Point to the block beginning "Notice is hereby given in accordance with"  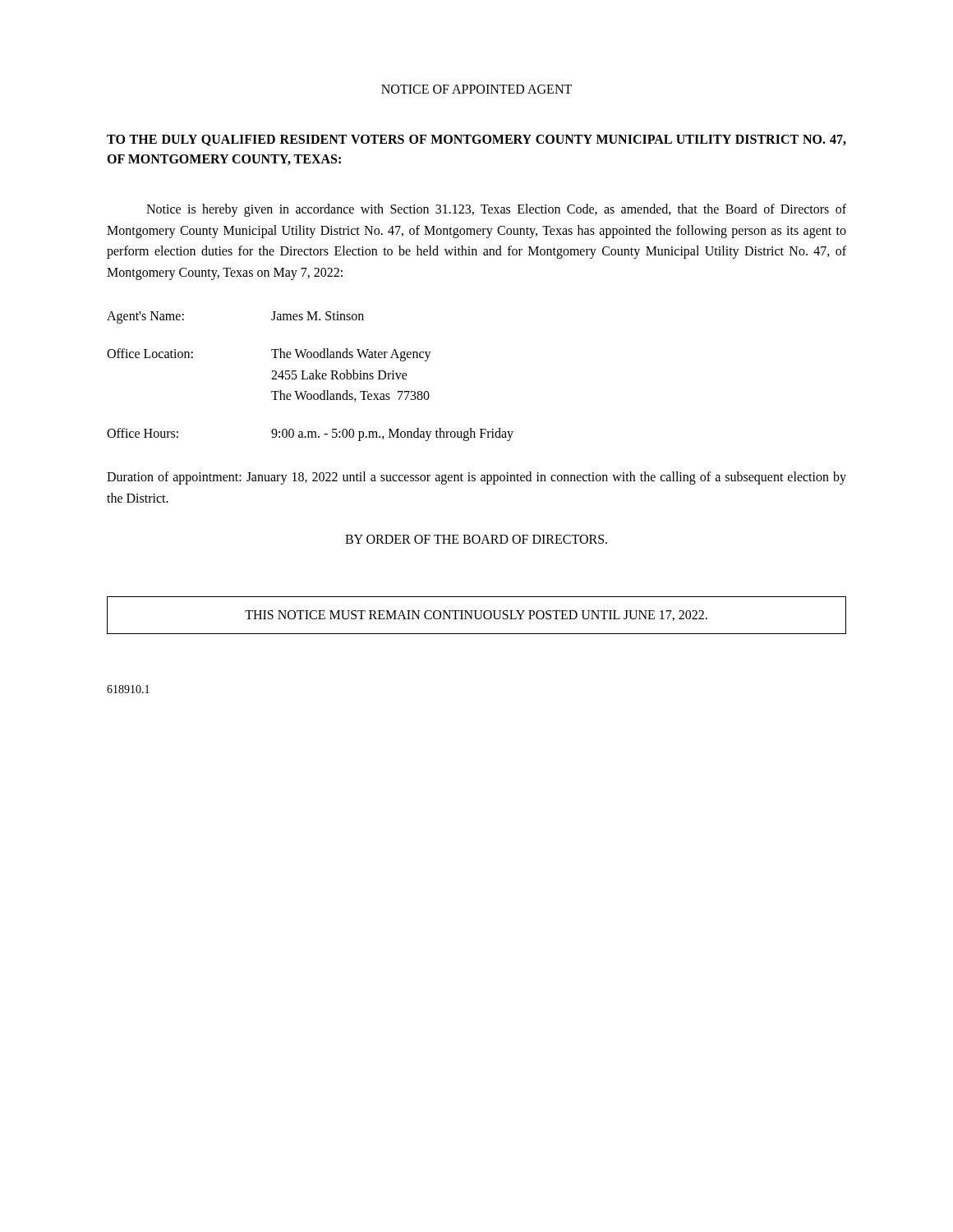click(x=476, y=241)
